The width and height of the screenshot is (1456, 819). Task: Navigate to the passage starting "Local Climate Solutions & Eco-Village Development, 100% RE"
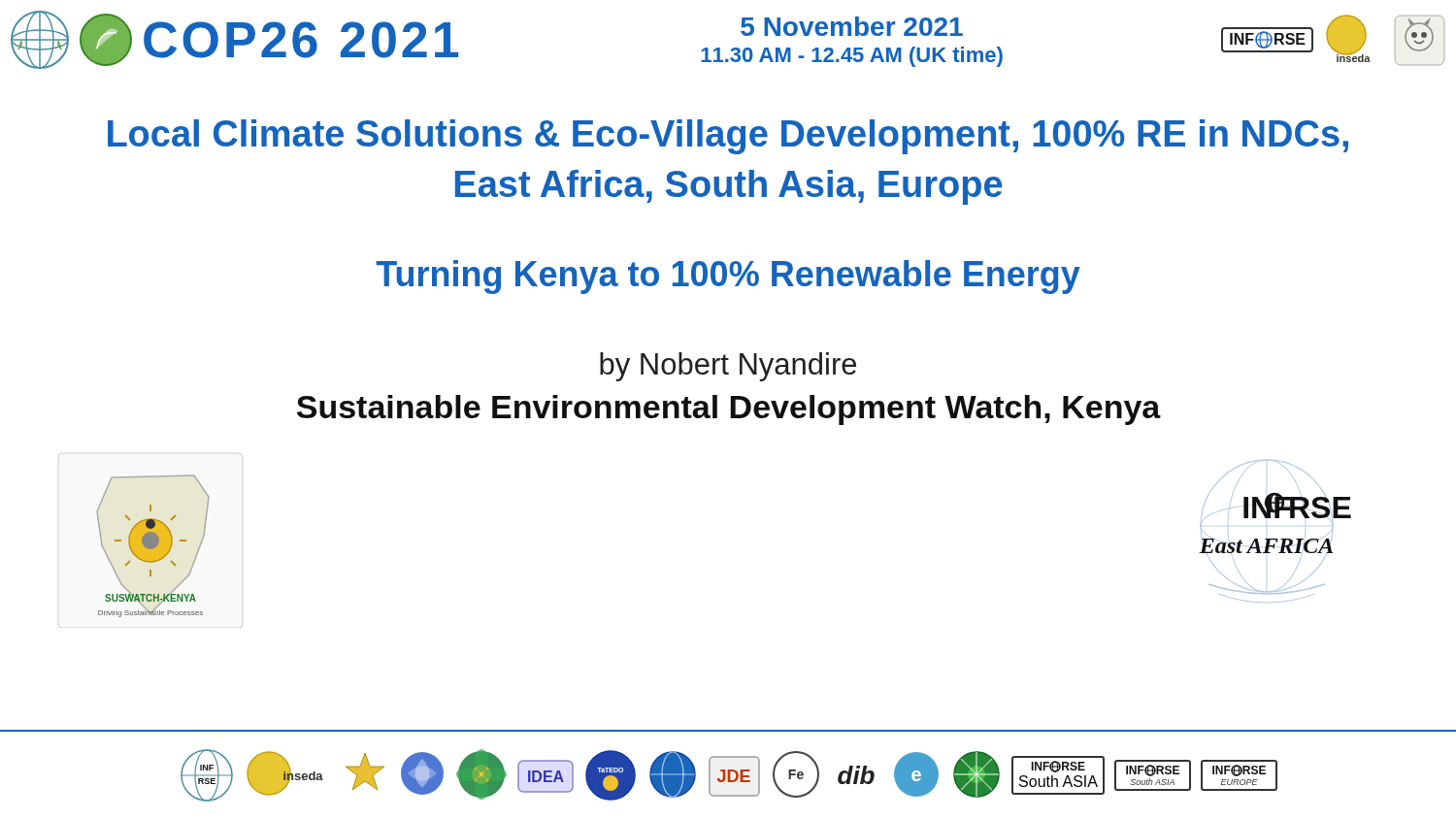[728, 159]
